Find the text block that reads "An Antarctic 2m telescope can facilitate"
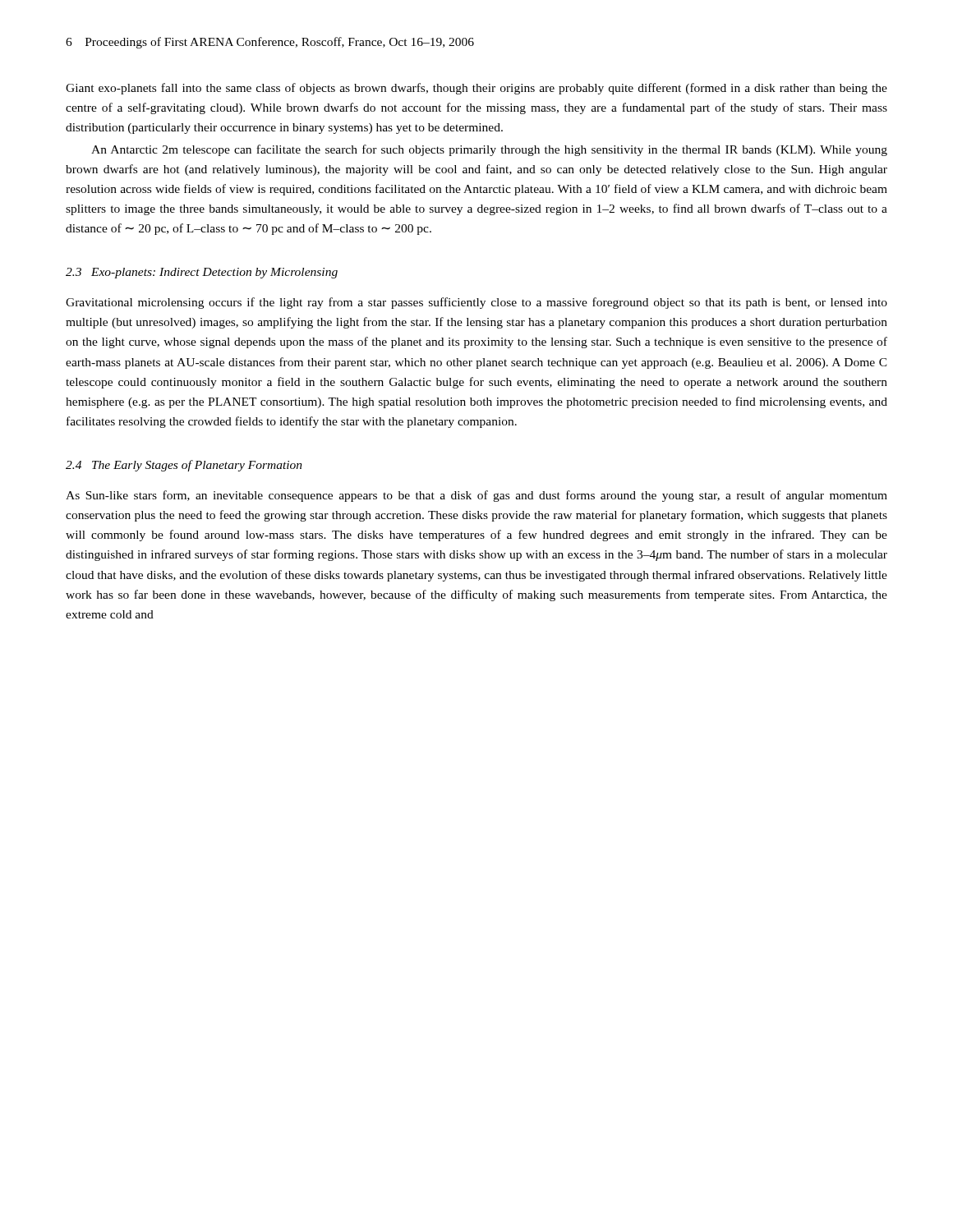953x1232 pixels. [x=476, y=189]
